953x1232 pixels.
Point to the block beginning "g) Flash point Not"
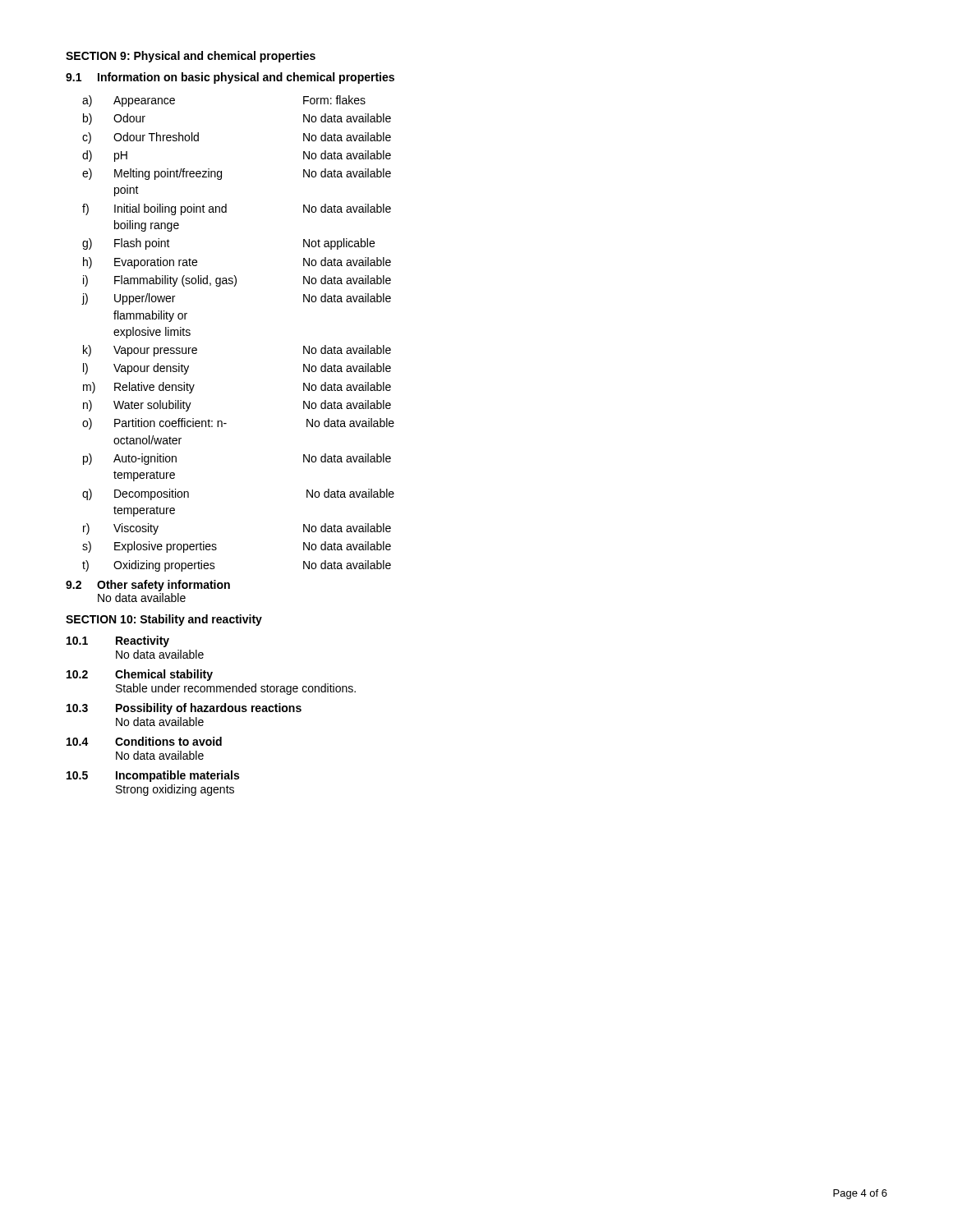coord(137,244)
